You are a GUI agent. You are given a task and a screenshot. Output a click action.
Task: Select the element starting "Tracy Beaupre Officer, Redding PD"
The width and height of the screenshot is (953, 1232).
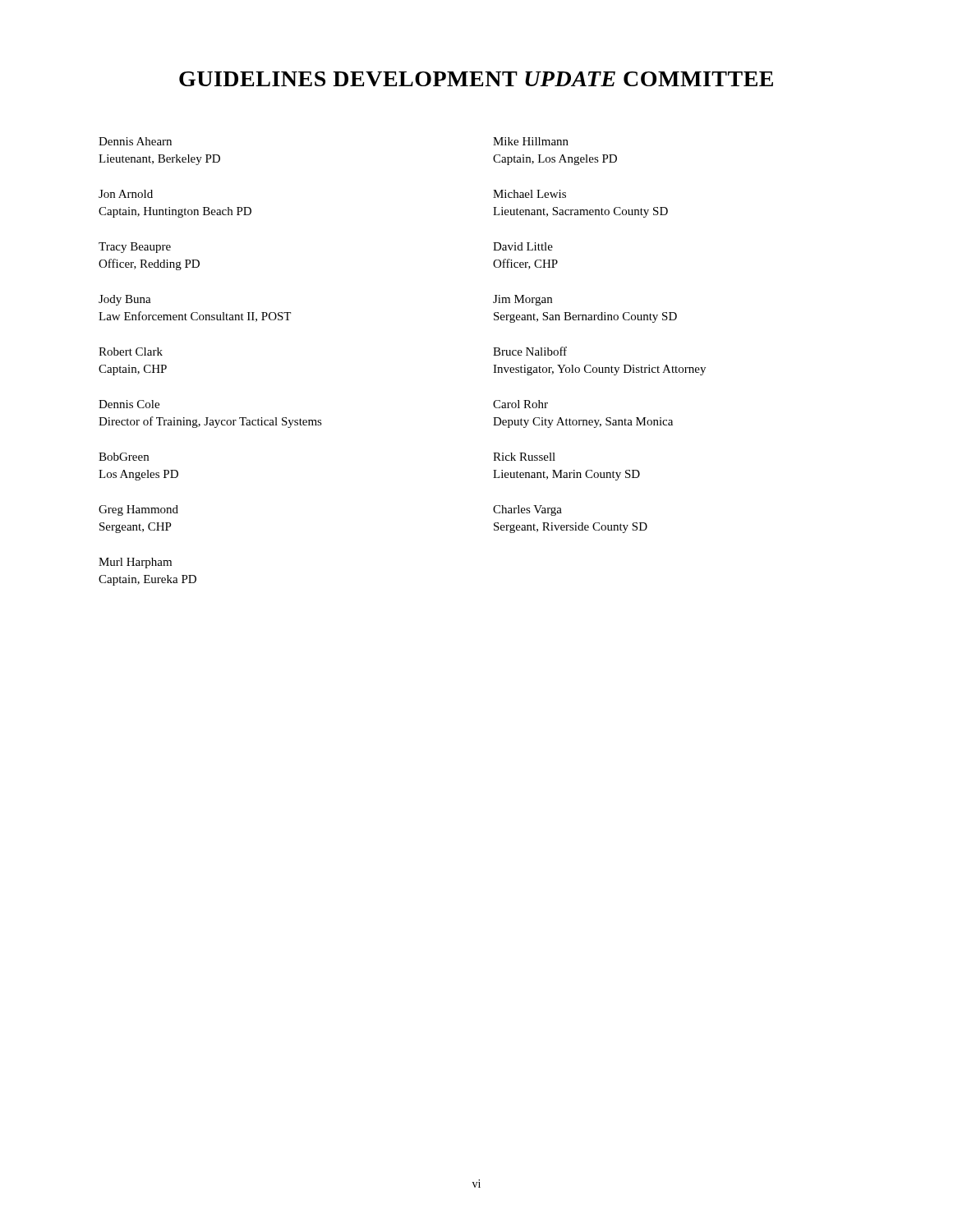point(135,248)
